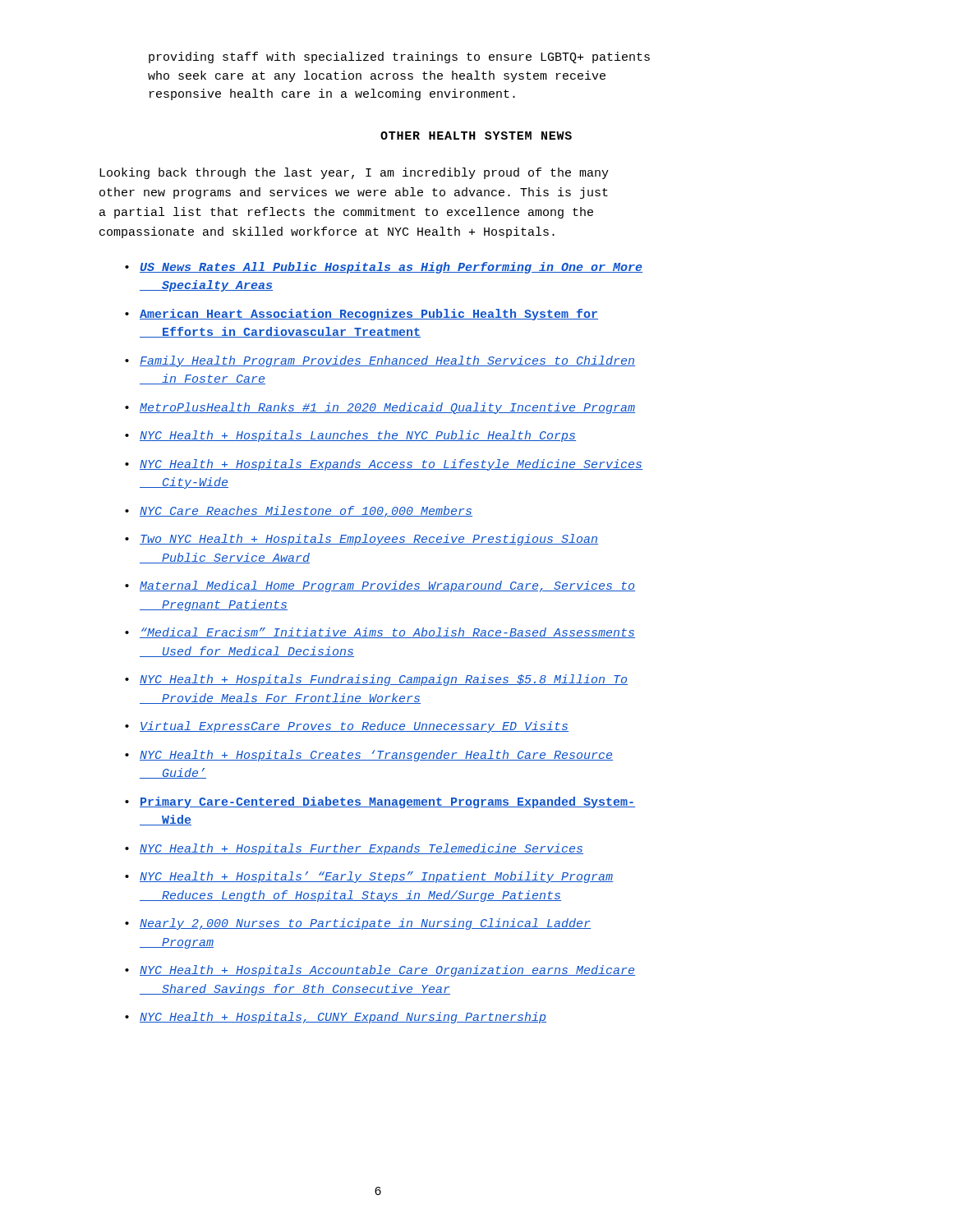
Task: Select the region starting "Nearly 2,000 Nurses"
Action: tap(365, 934)
